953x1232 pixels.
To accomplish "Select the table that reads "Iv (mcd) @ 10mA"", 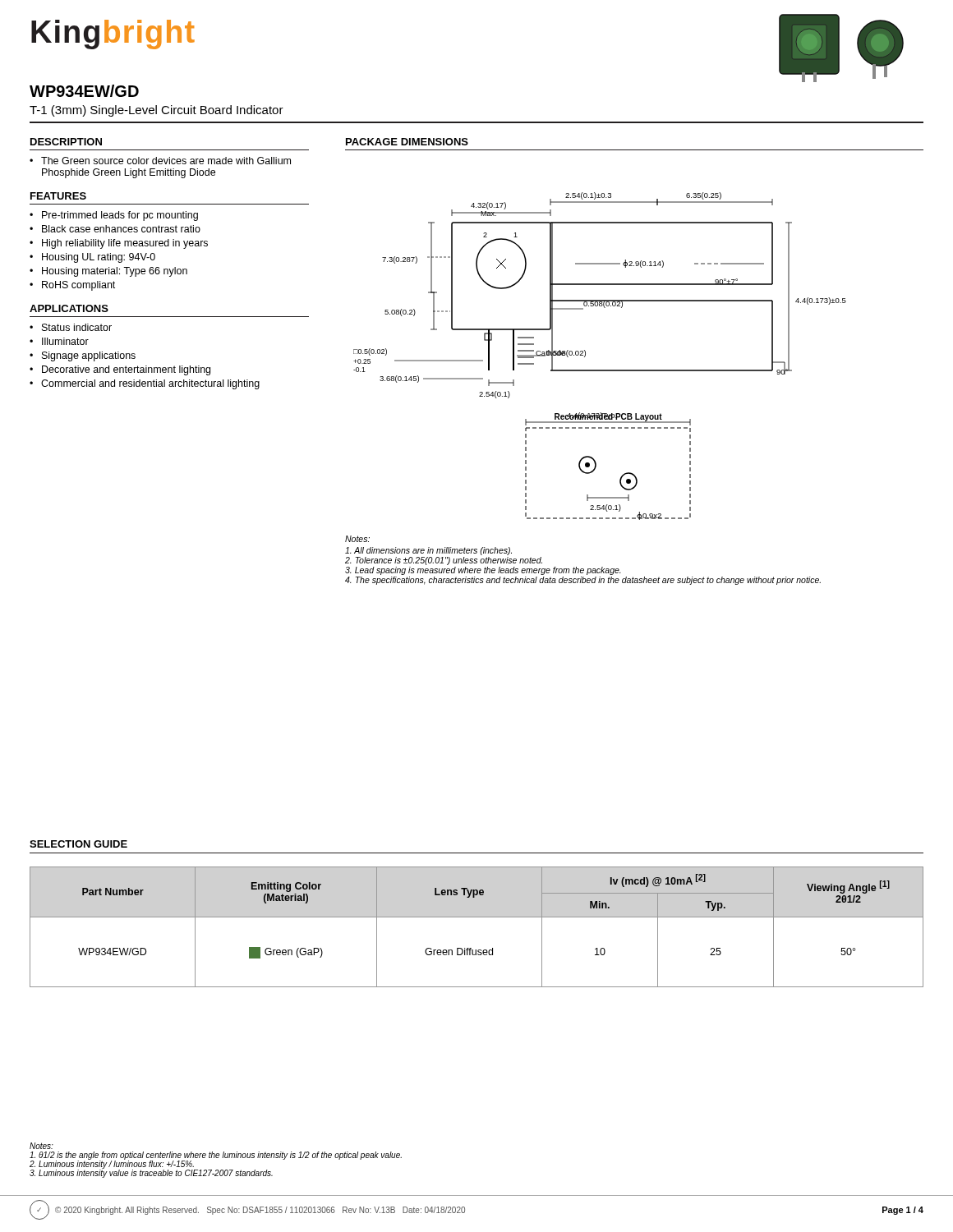I will [x=476, y=927].
